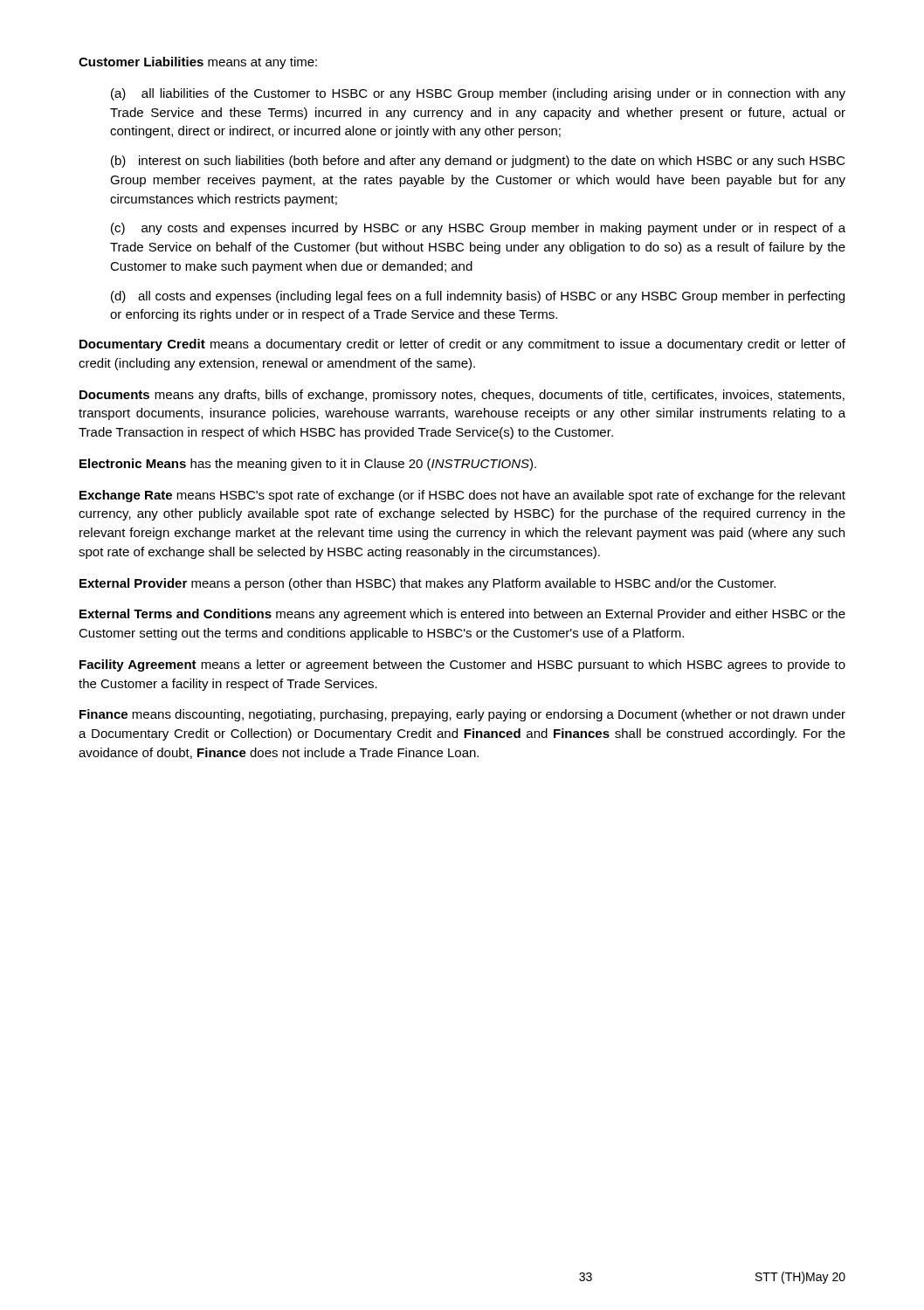Locate the text block that reads "Exchange Rate means HSBC's spot rate"
Viewport: 924px width, 1310px height.
coord(462,523)
